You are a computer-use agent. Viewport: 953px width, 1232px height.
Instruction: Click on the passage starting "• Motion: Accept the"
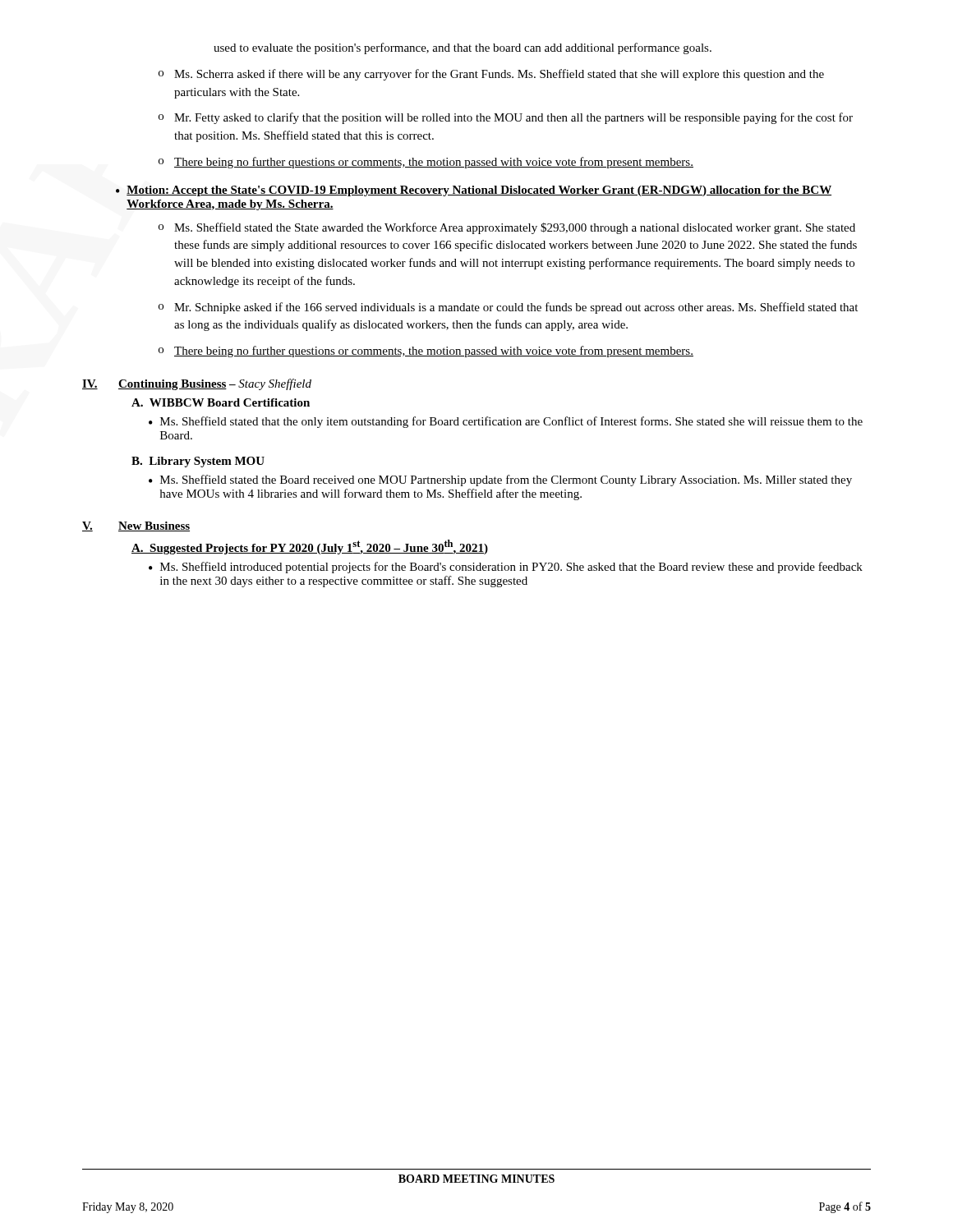493,197
